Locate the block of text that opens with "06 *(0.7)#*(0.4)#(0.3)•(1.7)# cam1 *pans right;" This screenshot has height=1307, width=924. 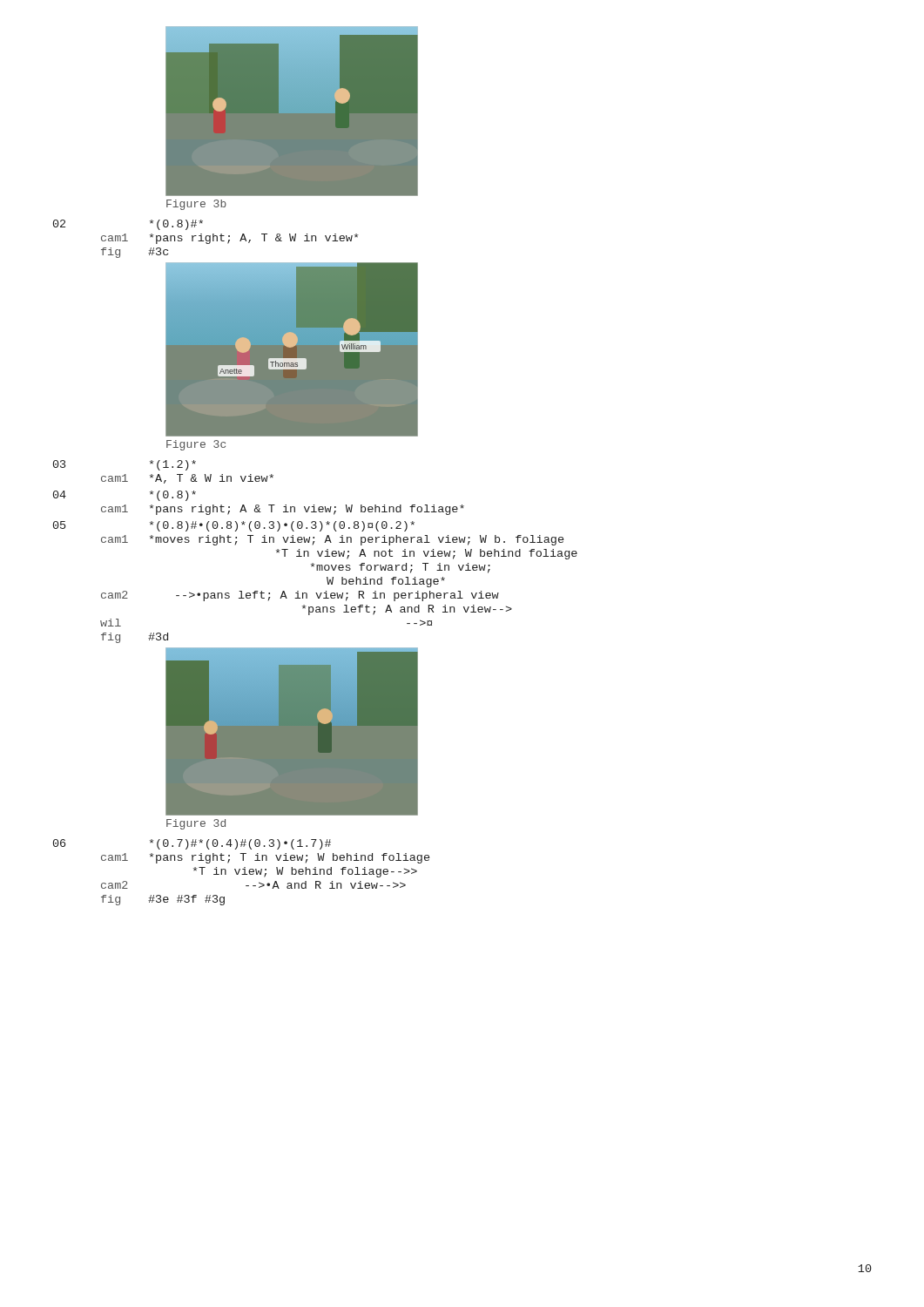[192, 844]
